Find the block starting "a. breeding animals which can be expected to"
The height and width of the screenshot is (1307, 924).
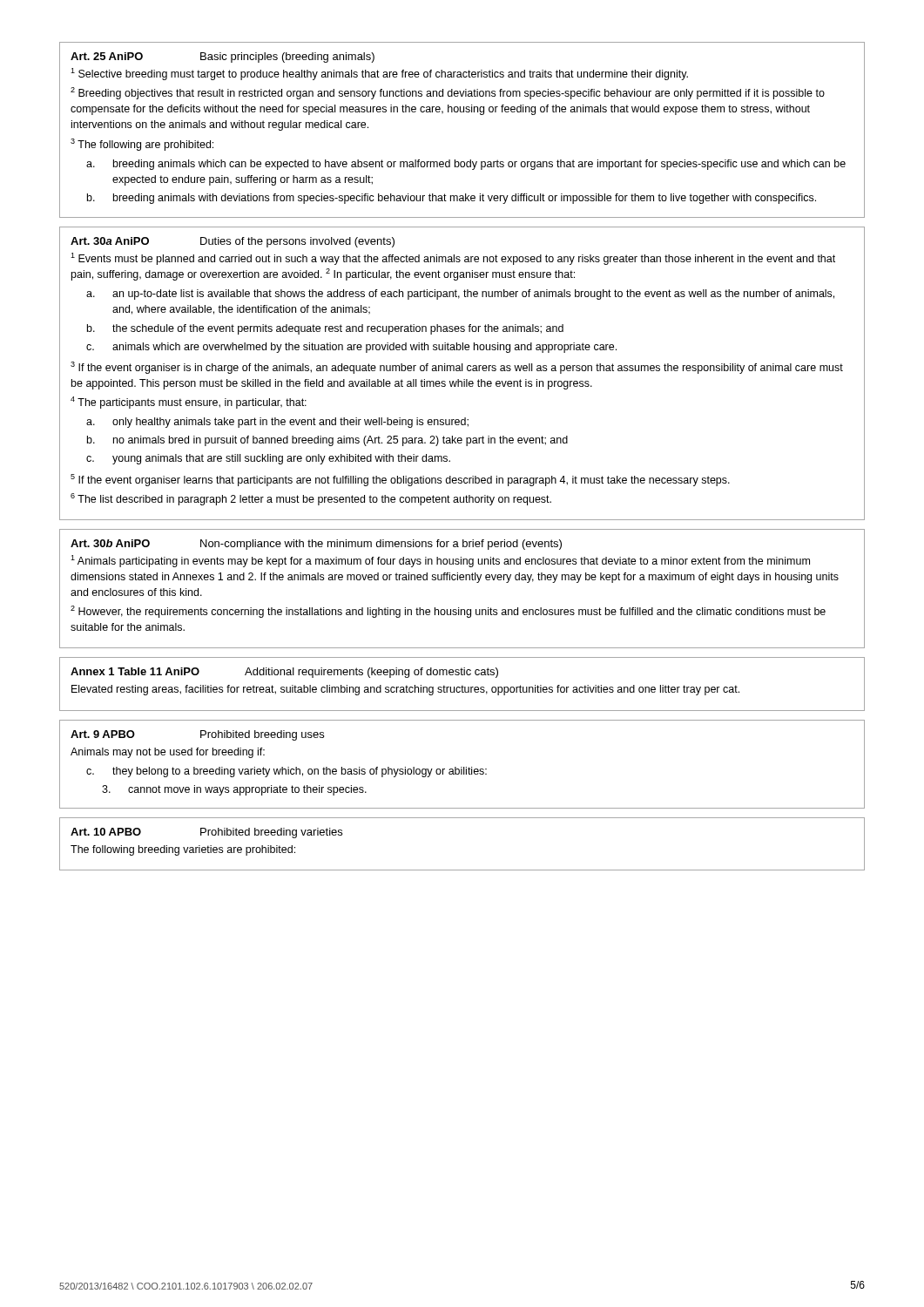(x=462, y=171)
